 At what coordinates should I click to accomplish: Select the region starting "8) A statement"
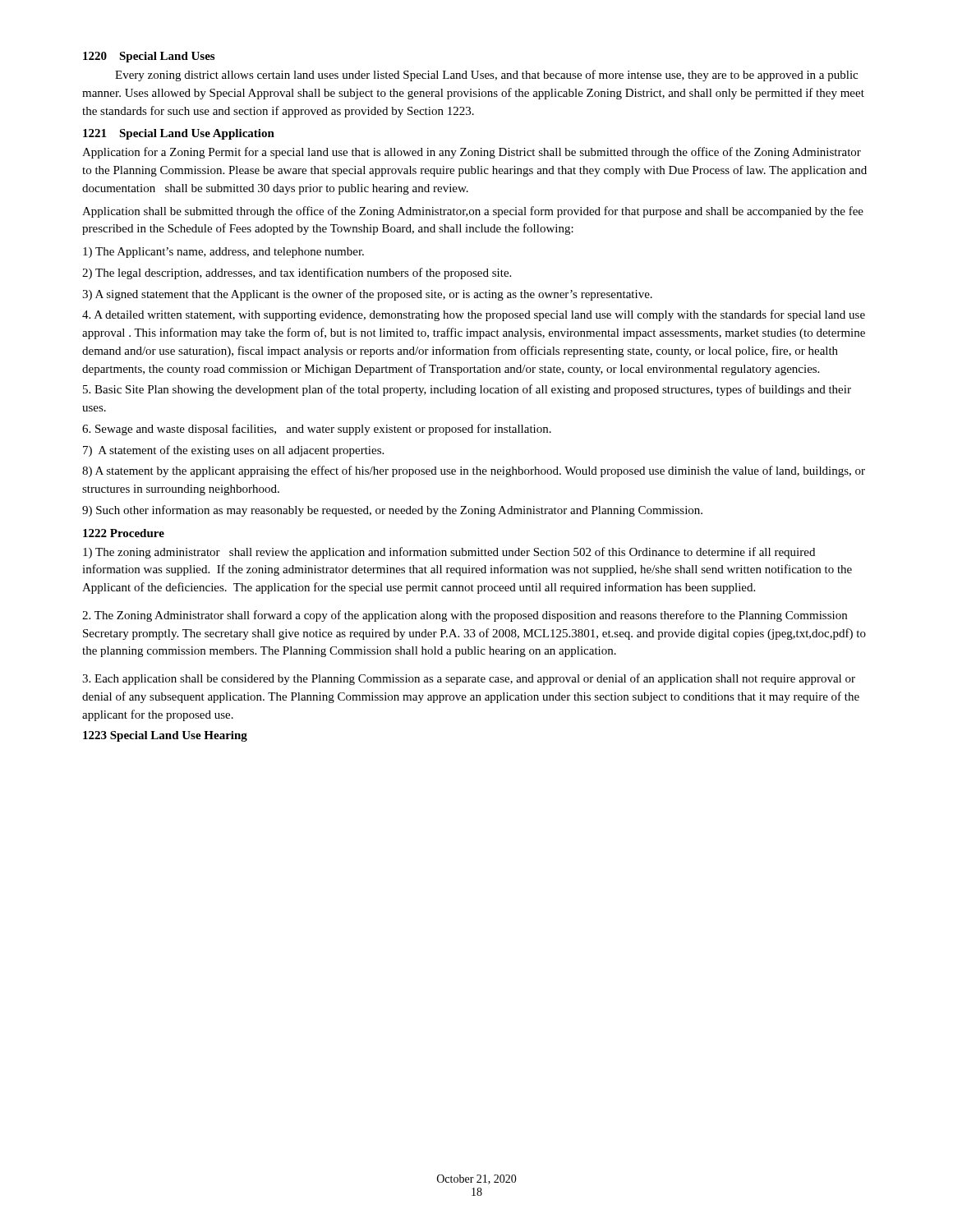[x=474, y=480]
